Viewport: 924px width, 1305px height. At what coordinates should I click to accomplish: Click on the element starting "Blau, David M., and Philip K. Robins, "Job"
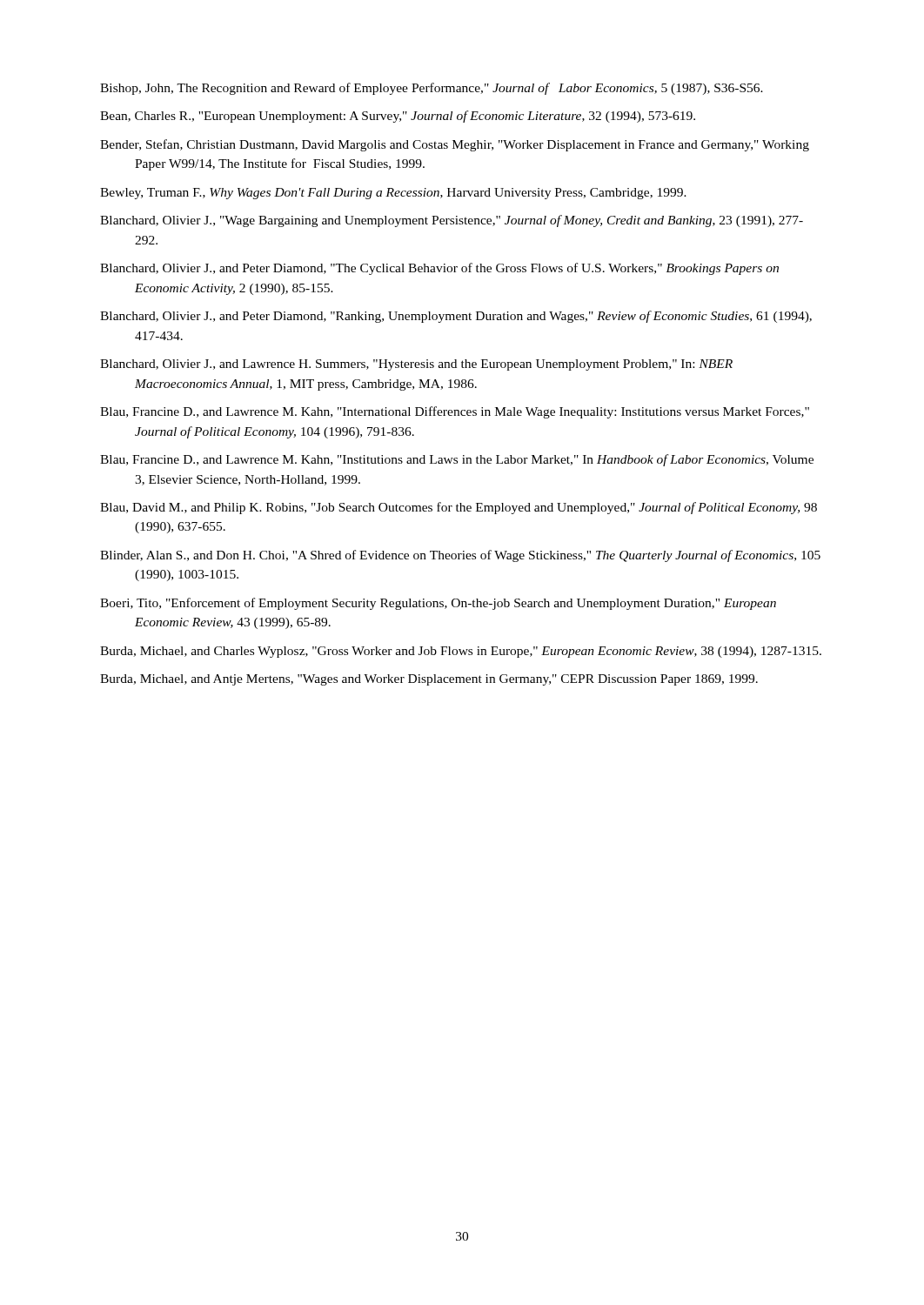tap(459, 517)
